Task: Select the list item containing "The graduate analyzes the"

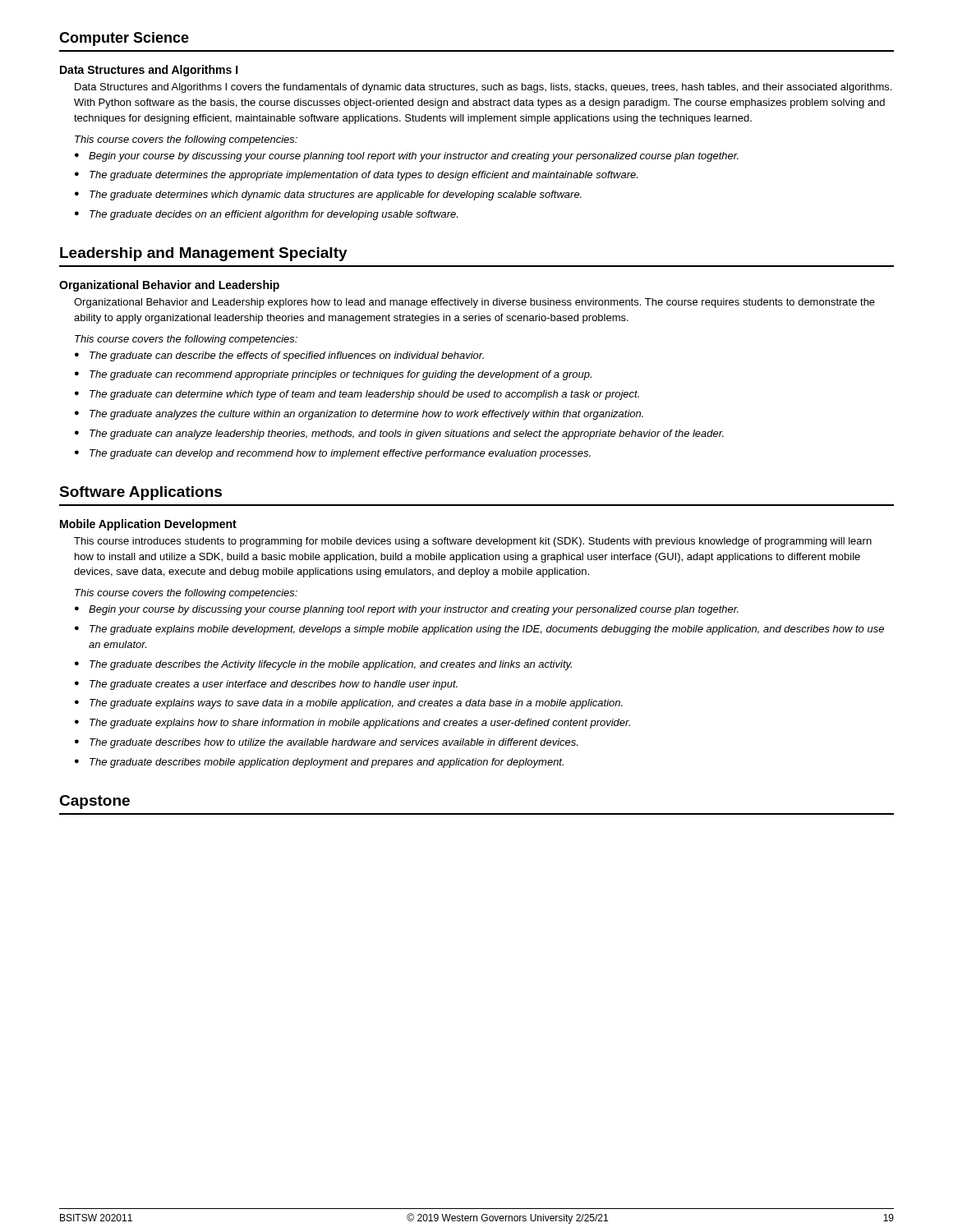Action: tap(367, 414)
